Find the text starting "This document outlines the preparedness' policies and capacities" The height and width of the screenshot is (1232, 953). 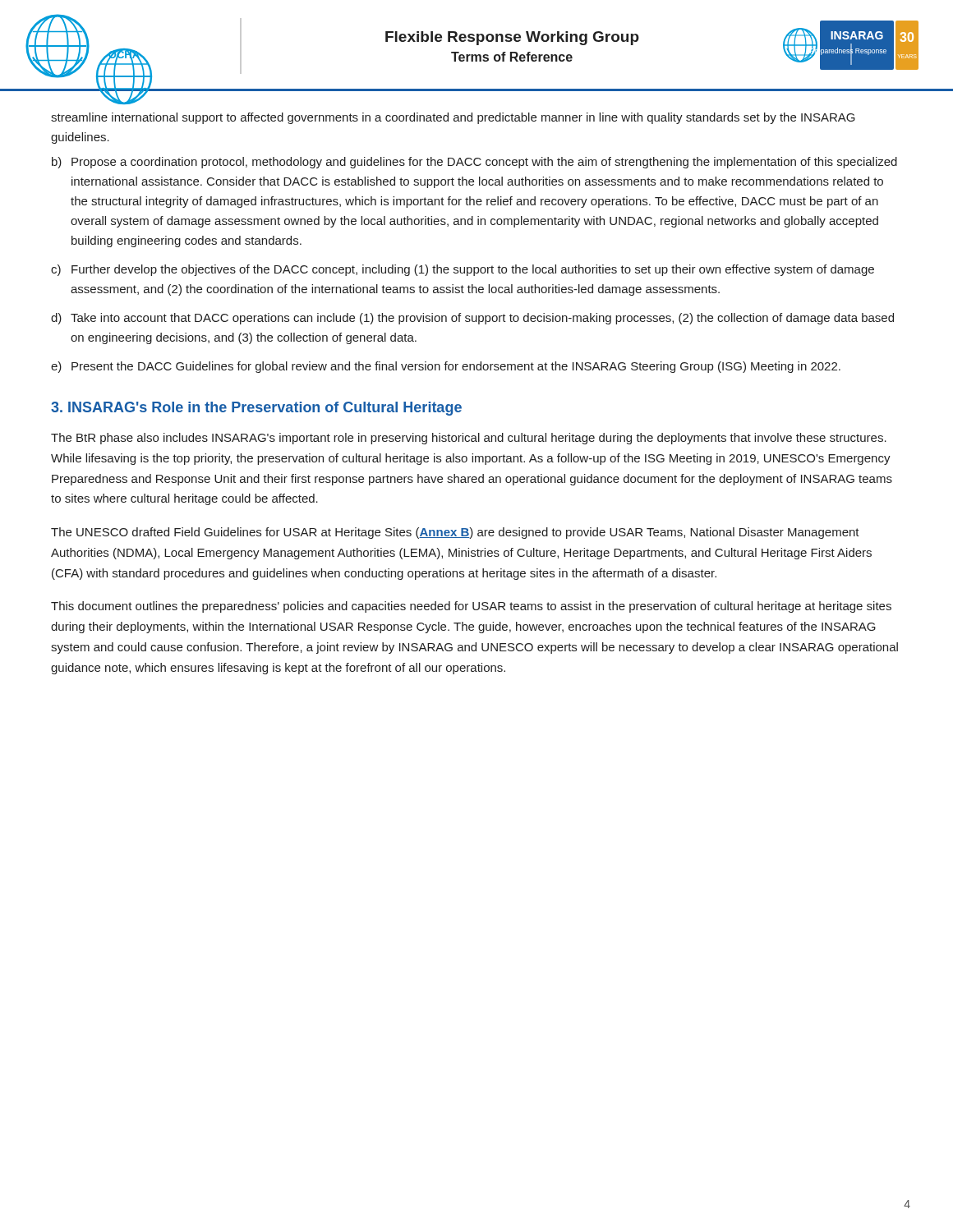coord(475,636)
